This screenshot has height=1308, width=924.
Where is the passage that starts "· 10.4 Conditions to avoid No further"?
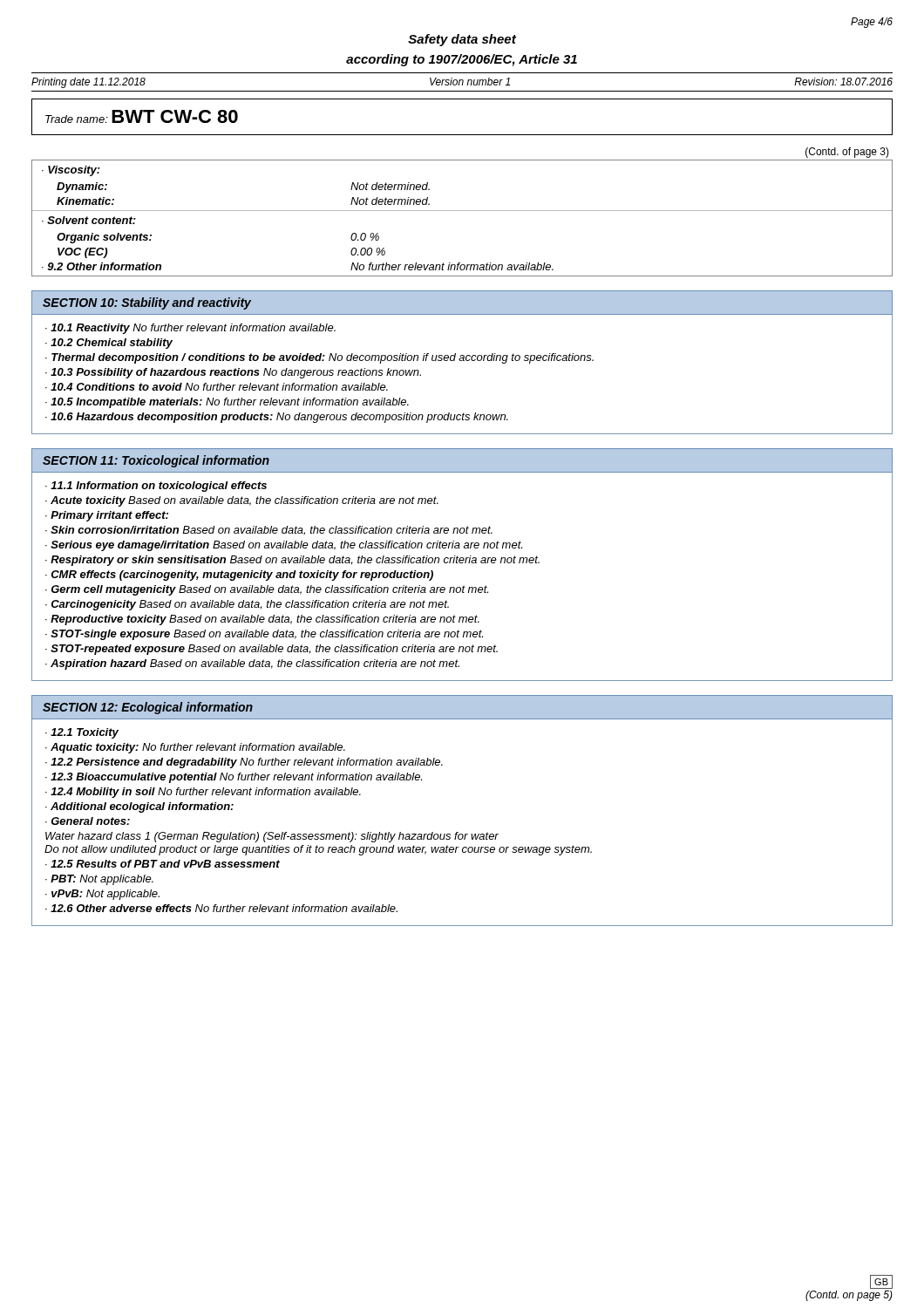(x=217, y=387)
